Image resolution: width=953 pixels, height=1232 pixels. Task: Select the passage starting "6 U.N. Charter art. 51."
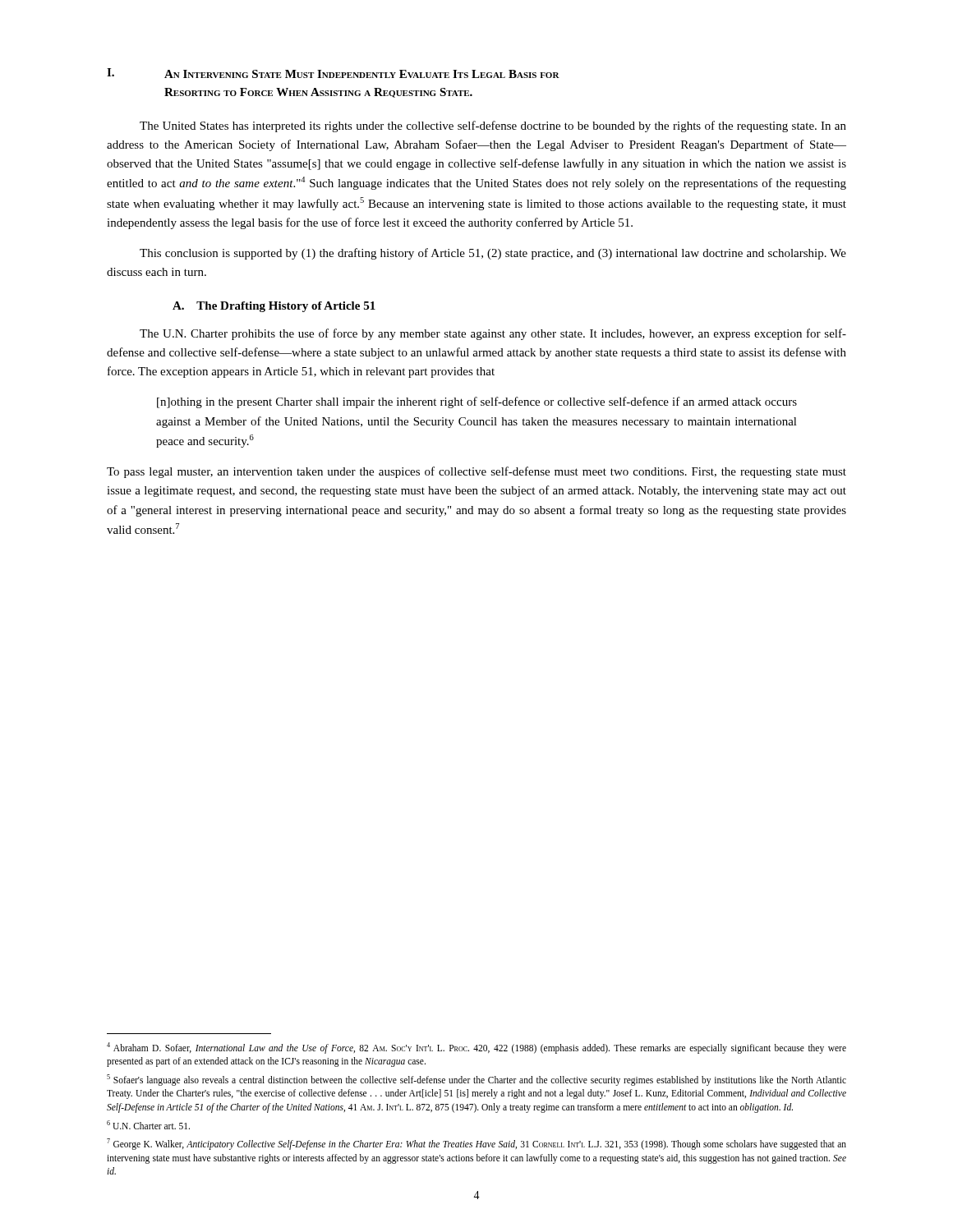149,1125
